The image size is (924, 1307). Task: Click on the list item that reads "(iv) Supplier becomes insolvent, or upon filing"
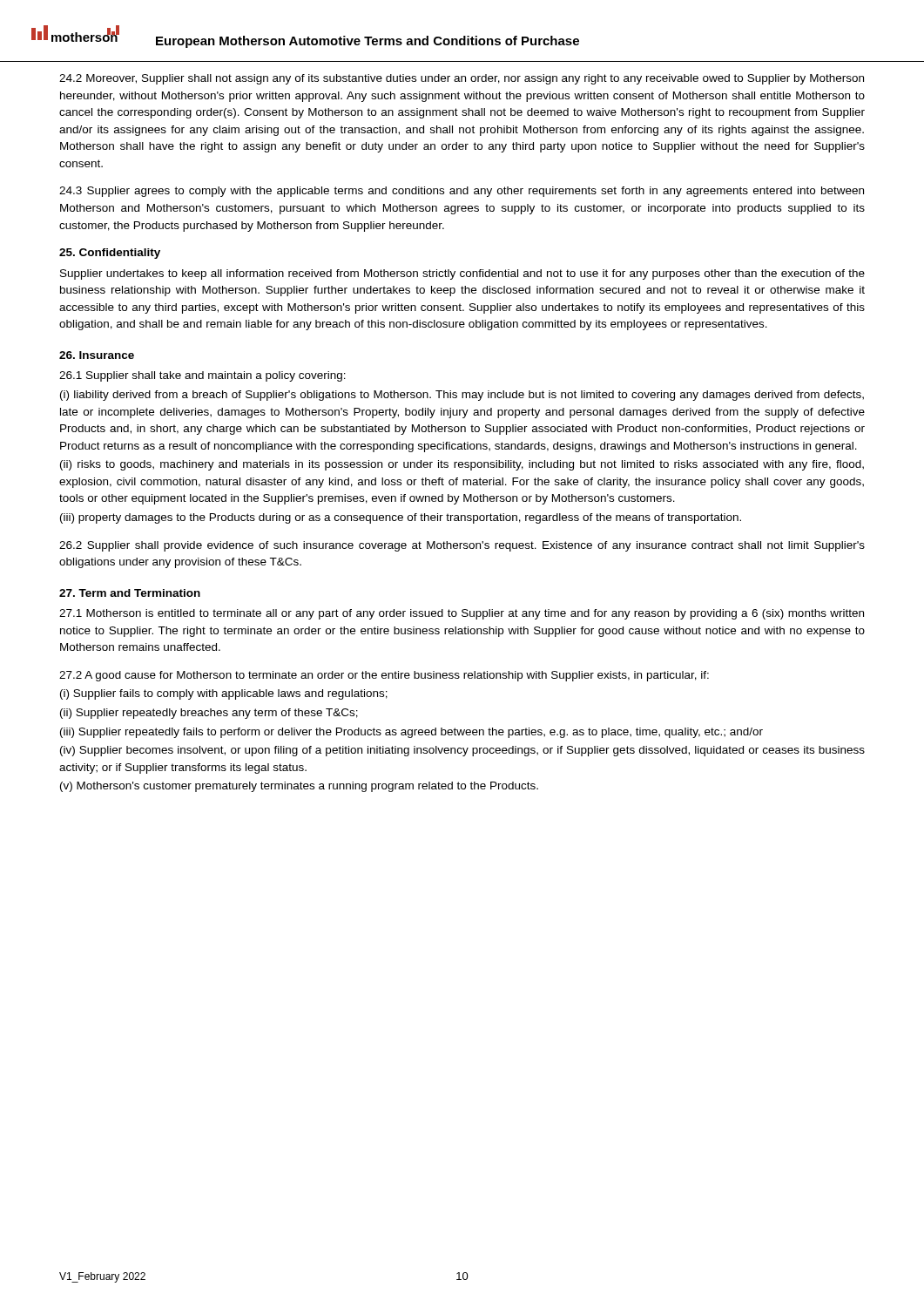(x=462, y=759)
